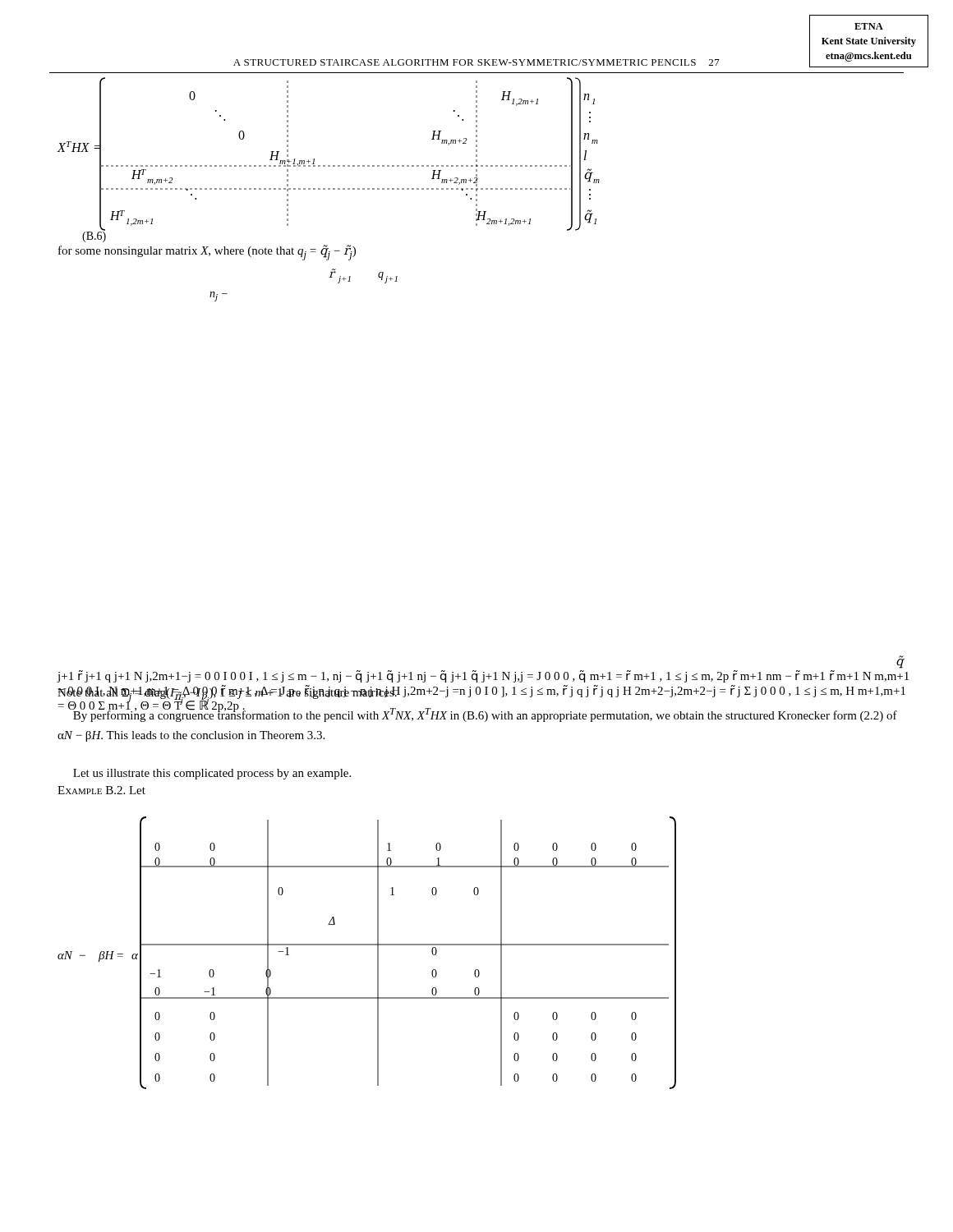Select the block starting "for some nonsingular matrix"
953x1232 pixels.
pos(207,252)
